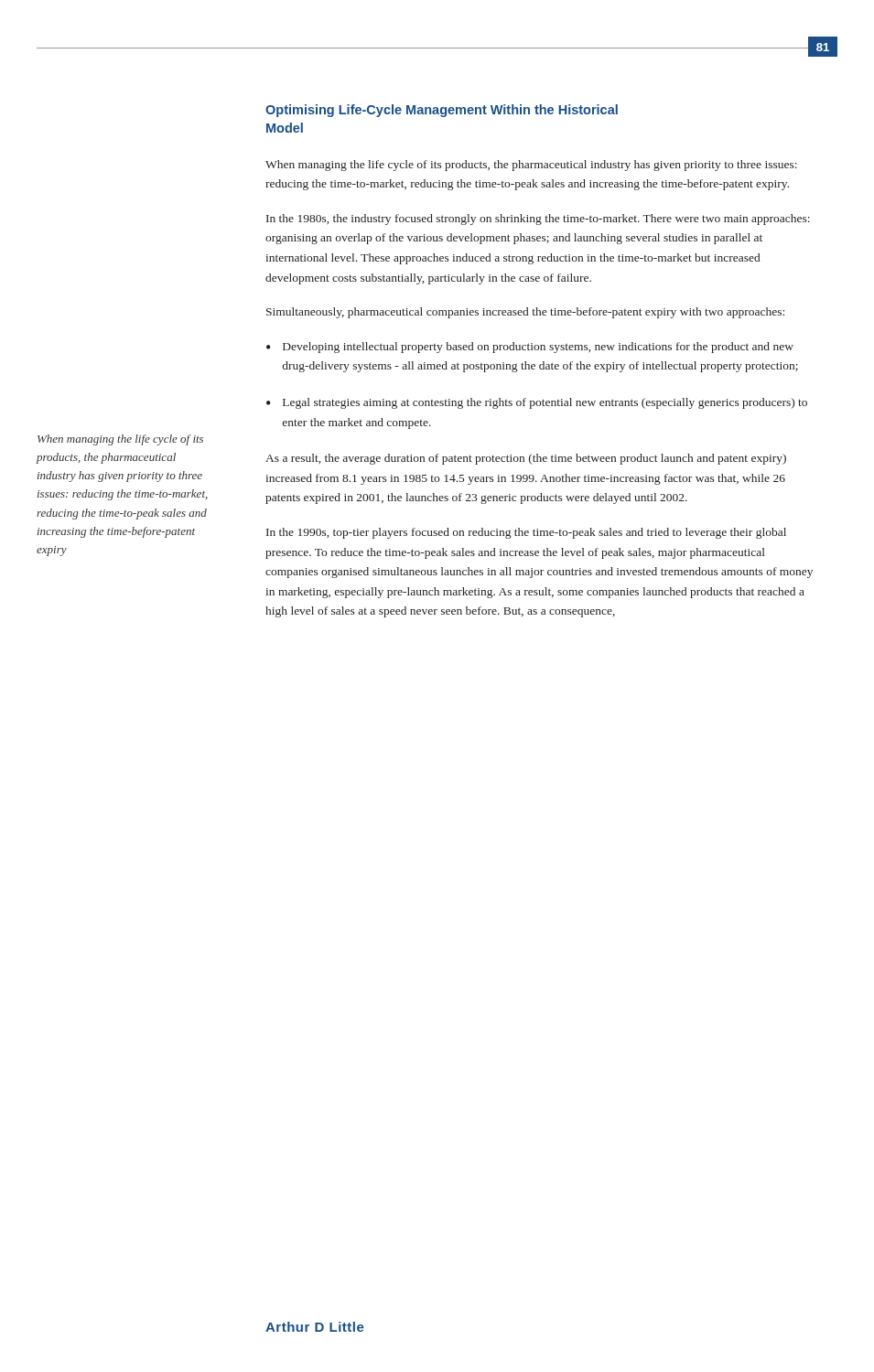Where is the passage that starts "• Developing intellectual"?

(x=542, y=356)
